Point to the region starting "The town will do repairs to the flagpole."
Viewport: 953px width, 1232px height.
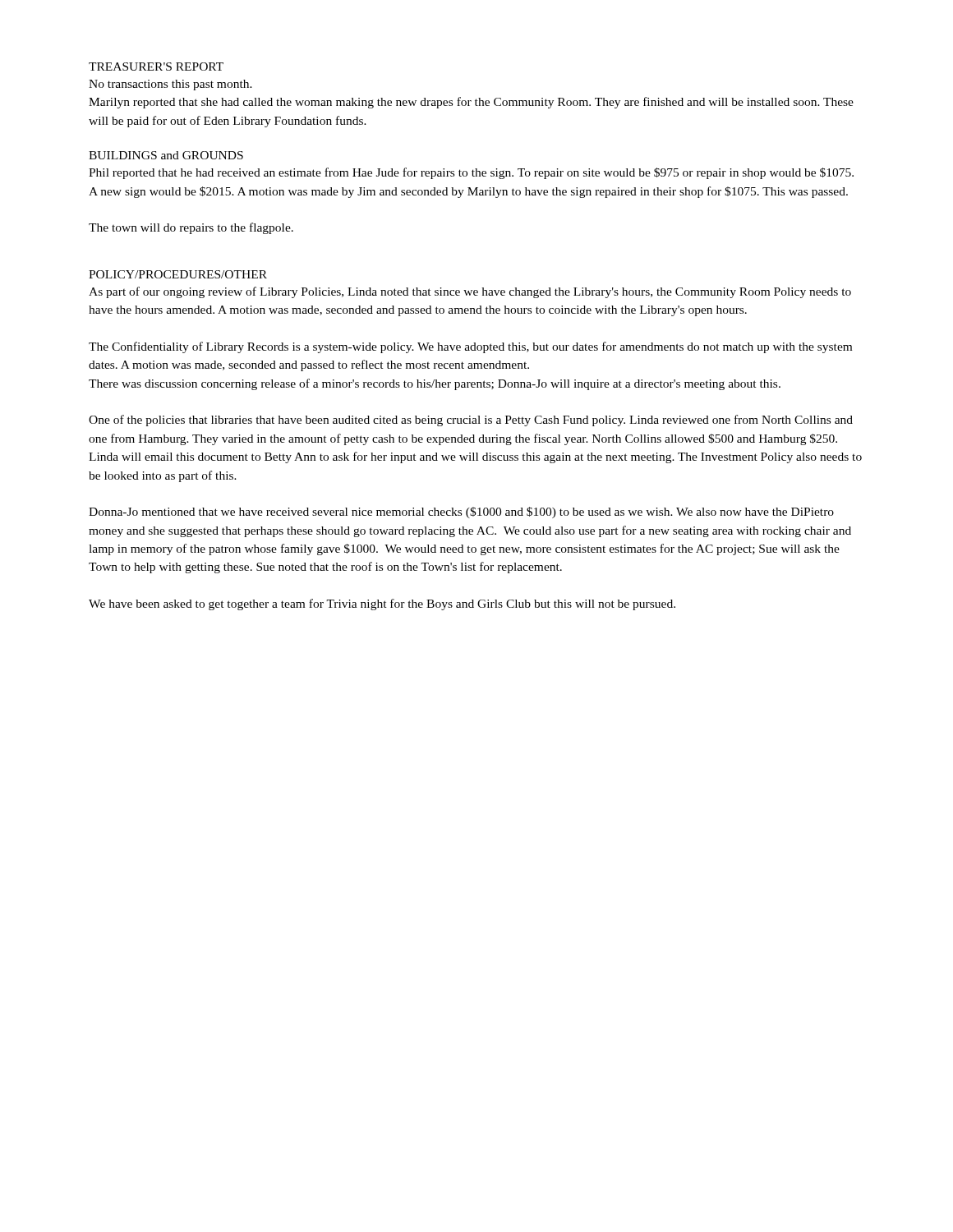(x=191, y=227)
